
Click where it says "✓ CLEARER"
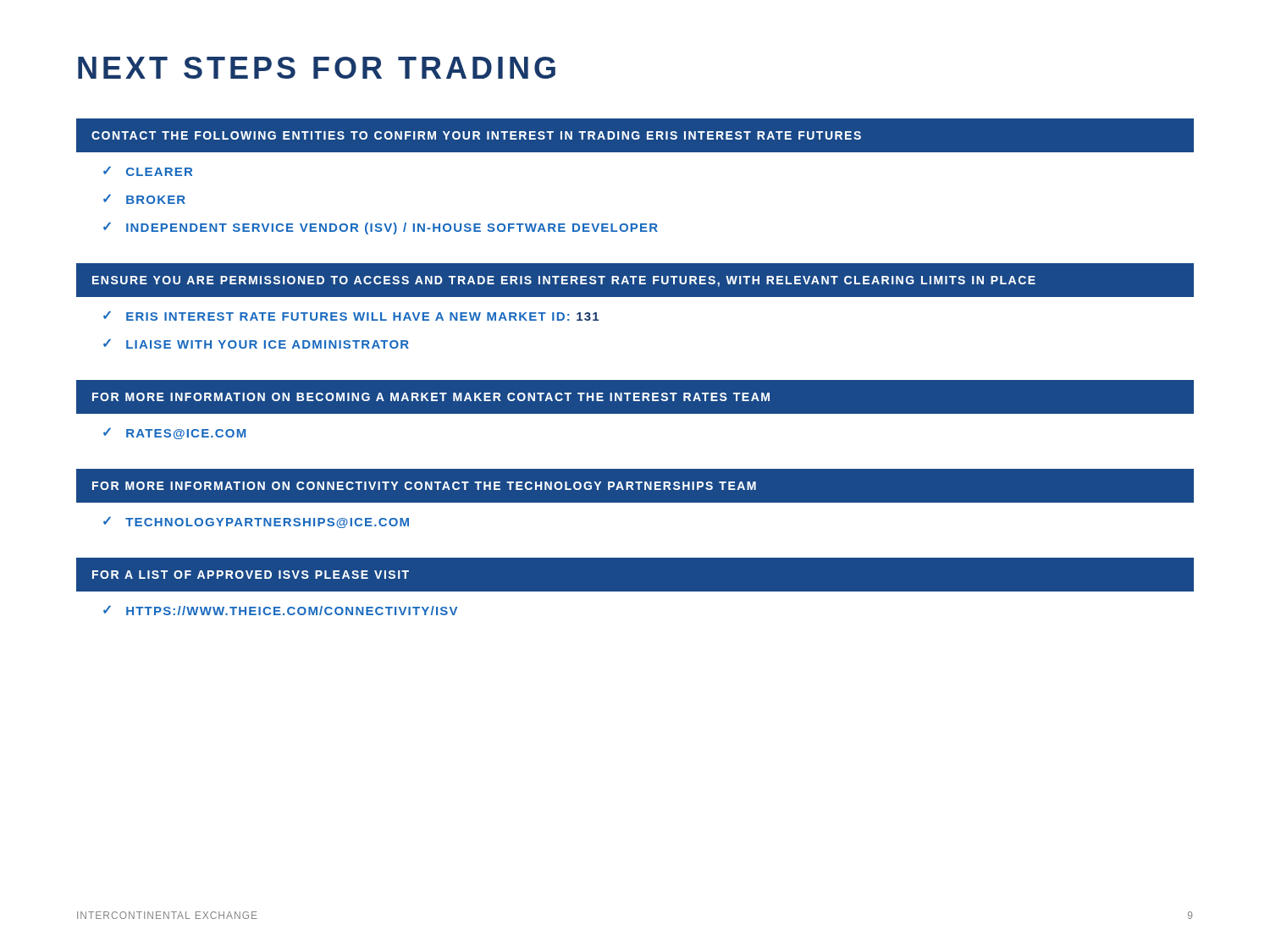(148, 171)
